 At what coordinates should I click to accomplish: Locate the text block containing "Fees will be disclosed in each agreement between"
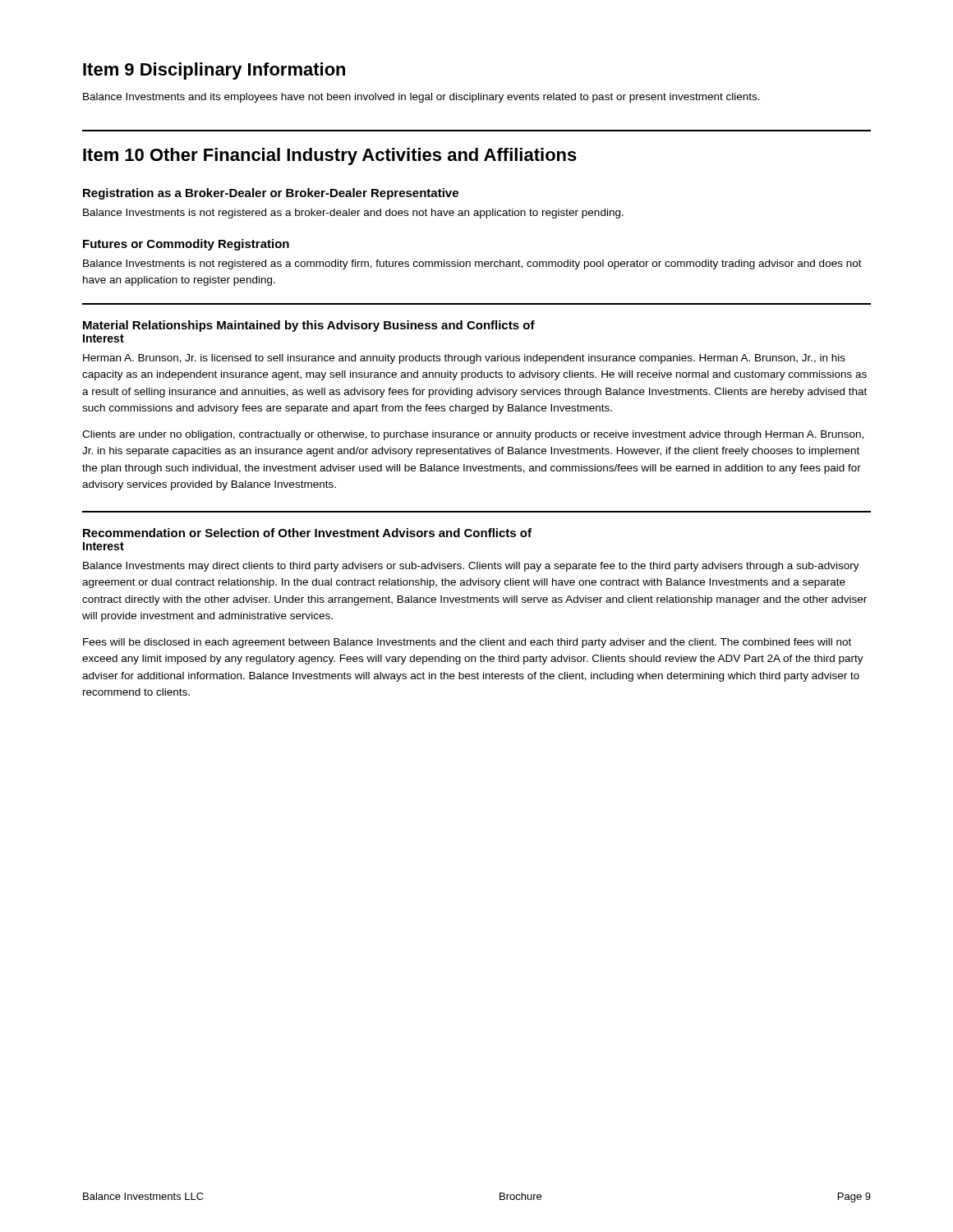coord(473,667)
